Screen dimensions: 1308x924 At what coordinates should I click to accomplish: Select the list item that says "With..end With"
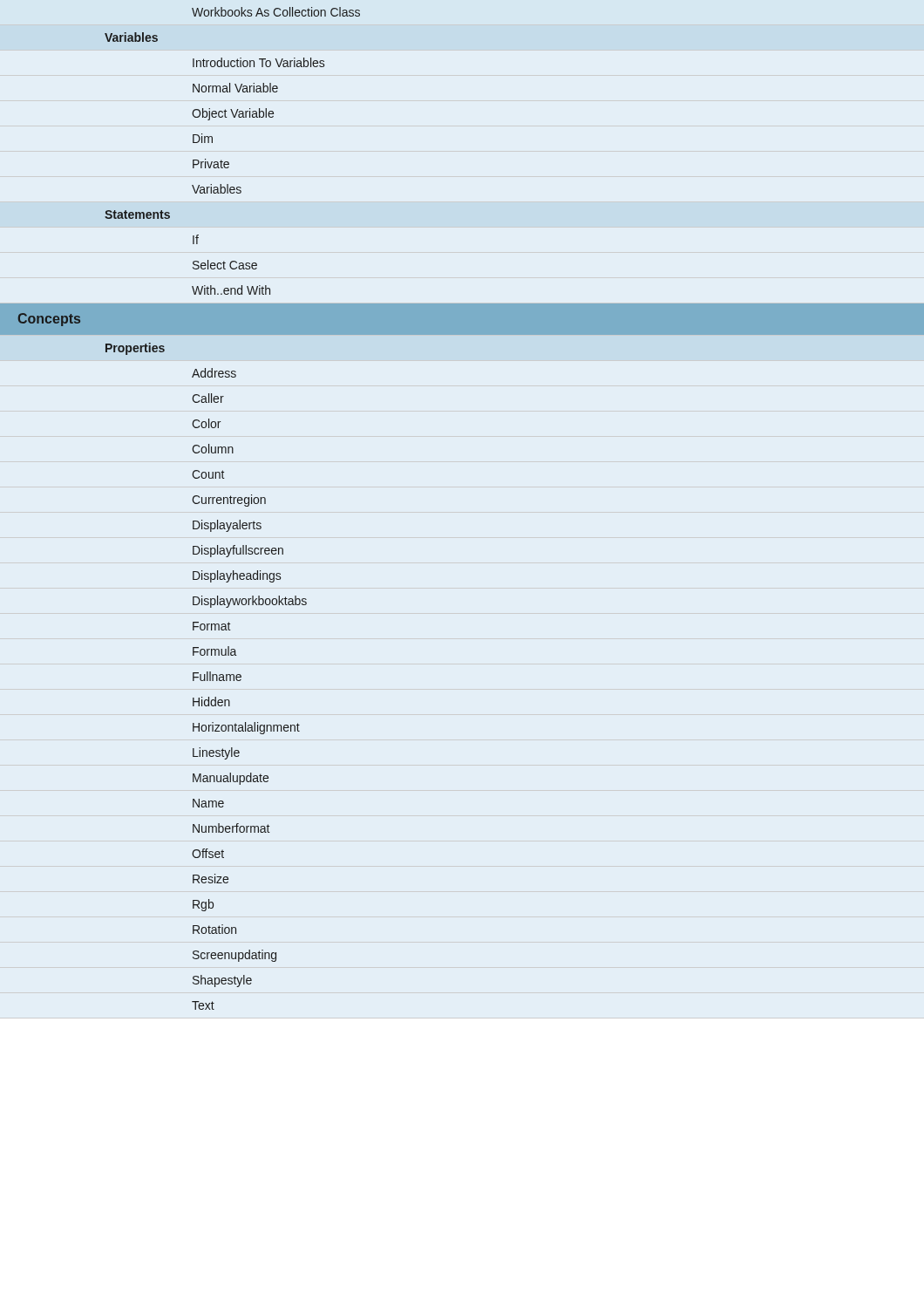click(231, 290)
